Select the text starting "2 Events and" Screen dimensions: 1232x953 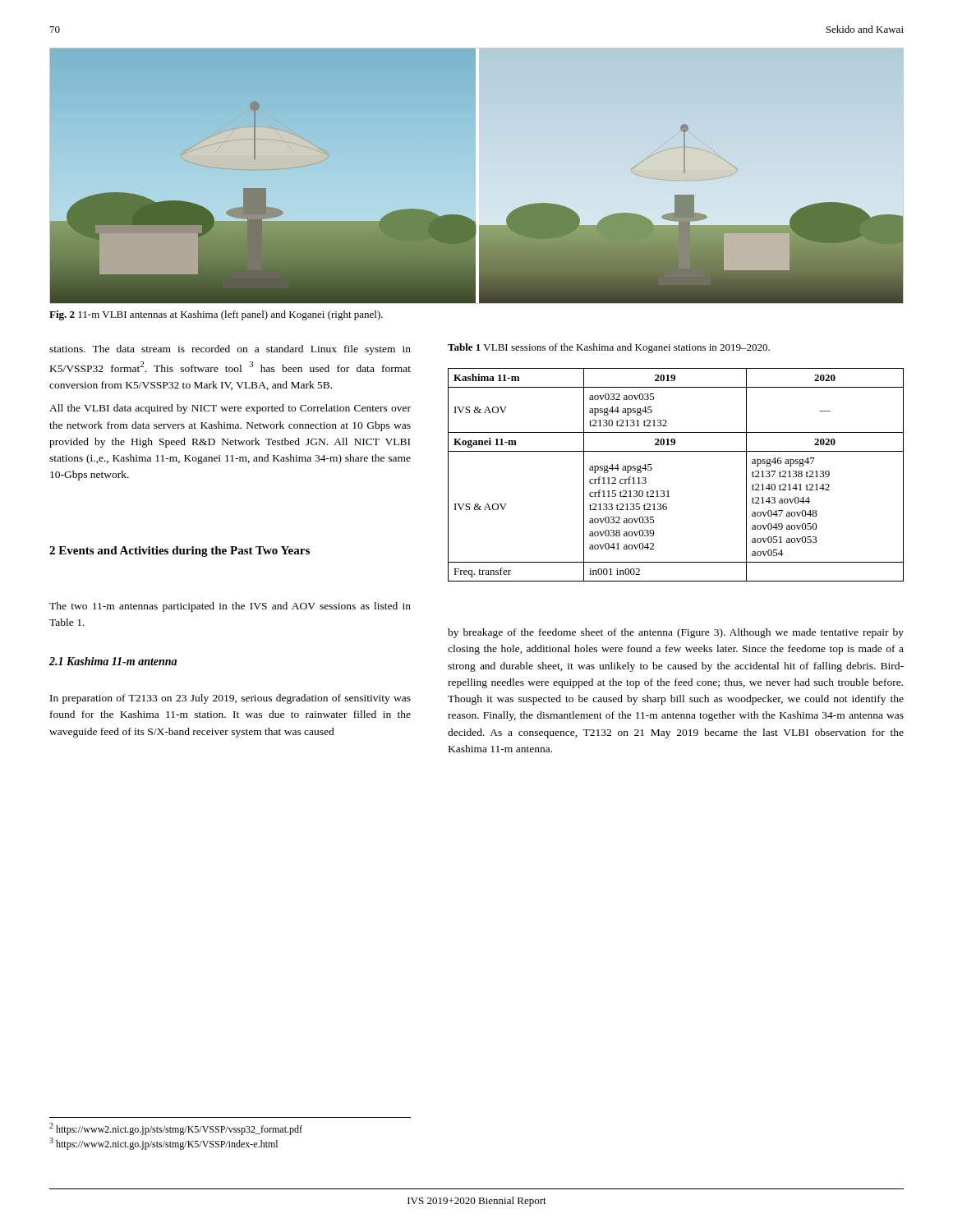(180, 550)
